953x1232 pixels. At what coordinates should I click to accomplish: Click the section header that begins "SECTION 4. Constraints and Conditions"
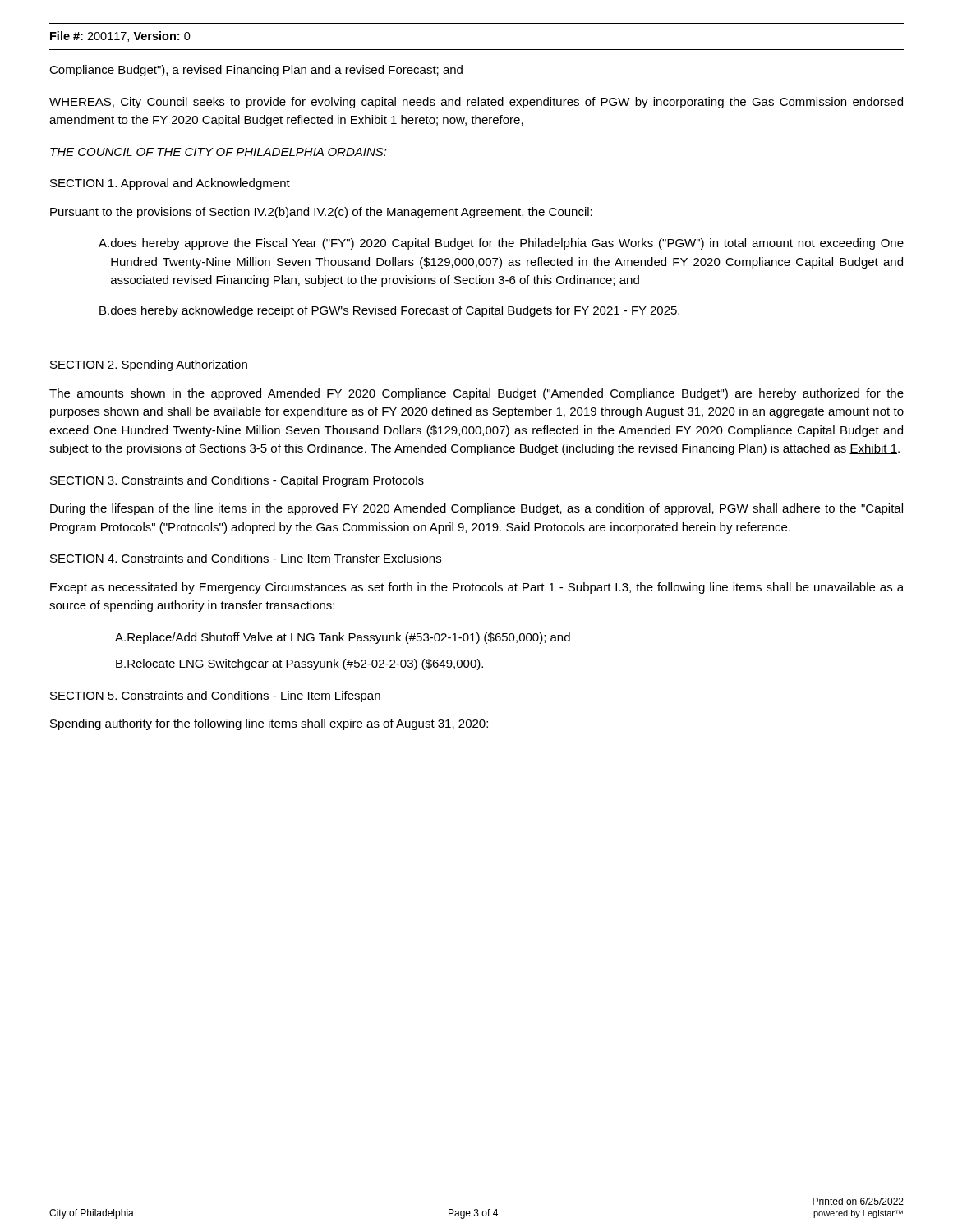tap(245, 558)
